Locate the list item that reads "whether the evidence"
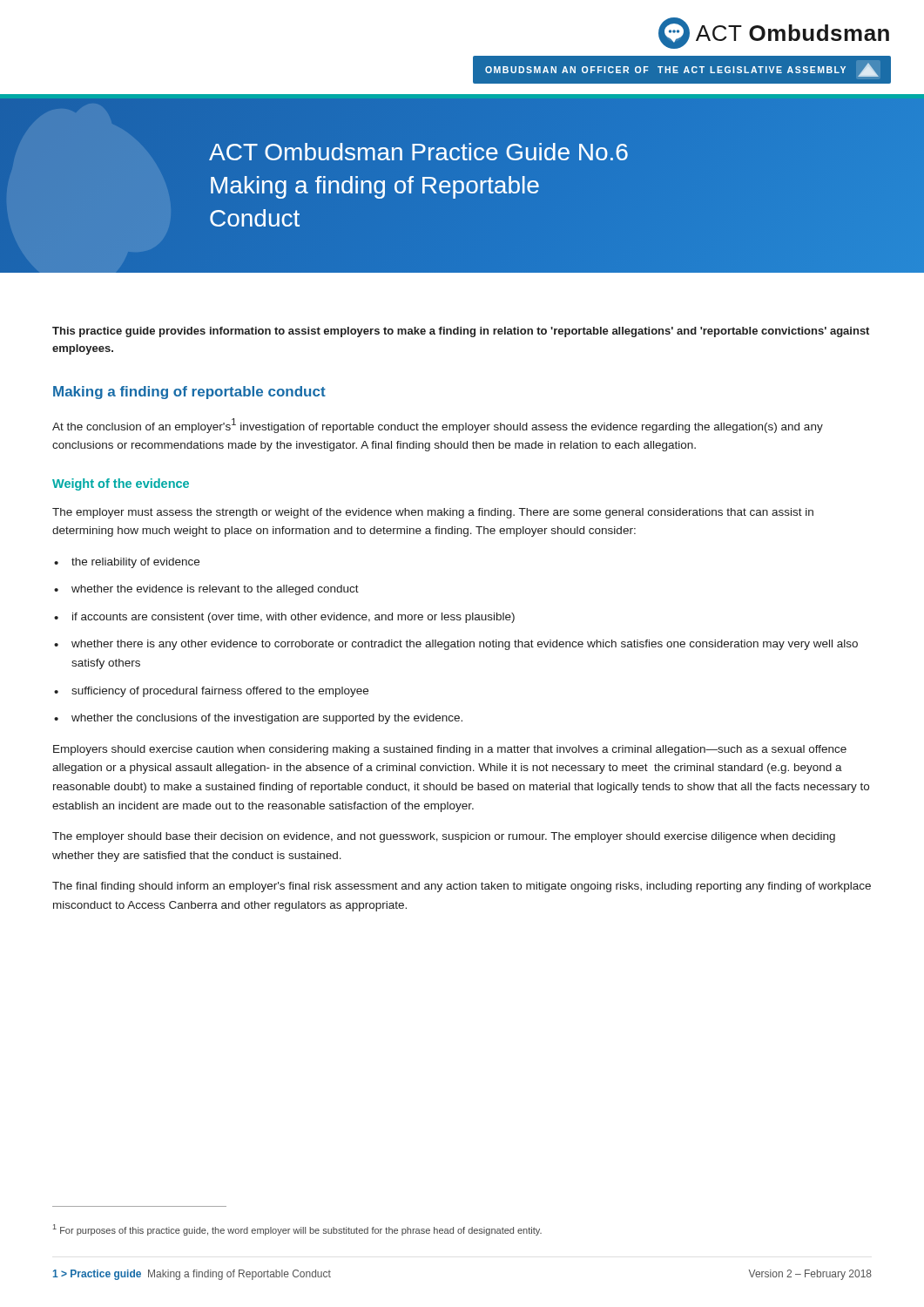 click(215, 589)
